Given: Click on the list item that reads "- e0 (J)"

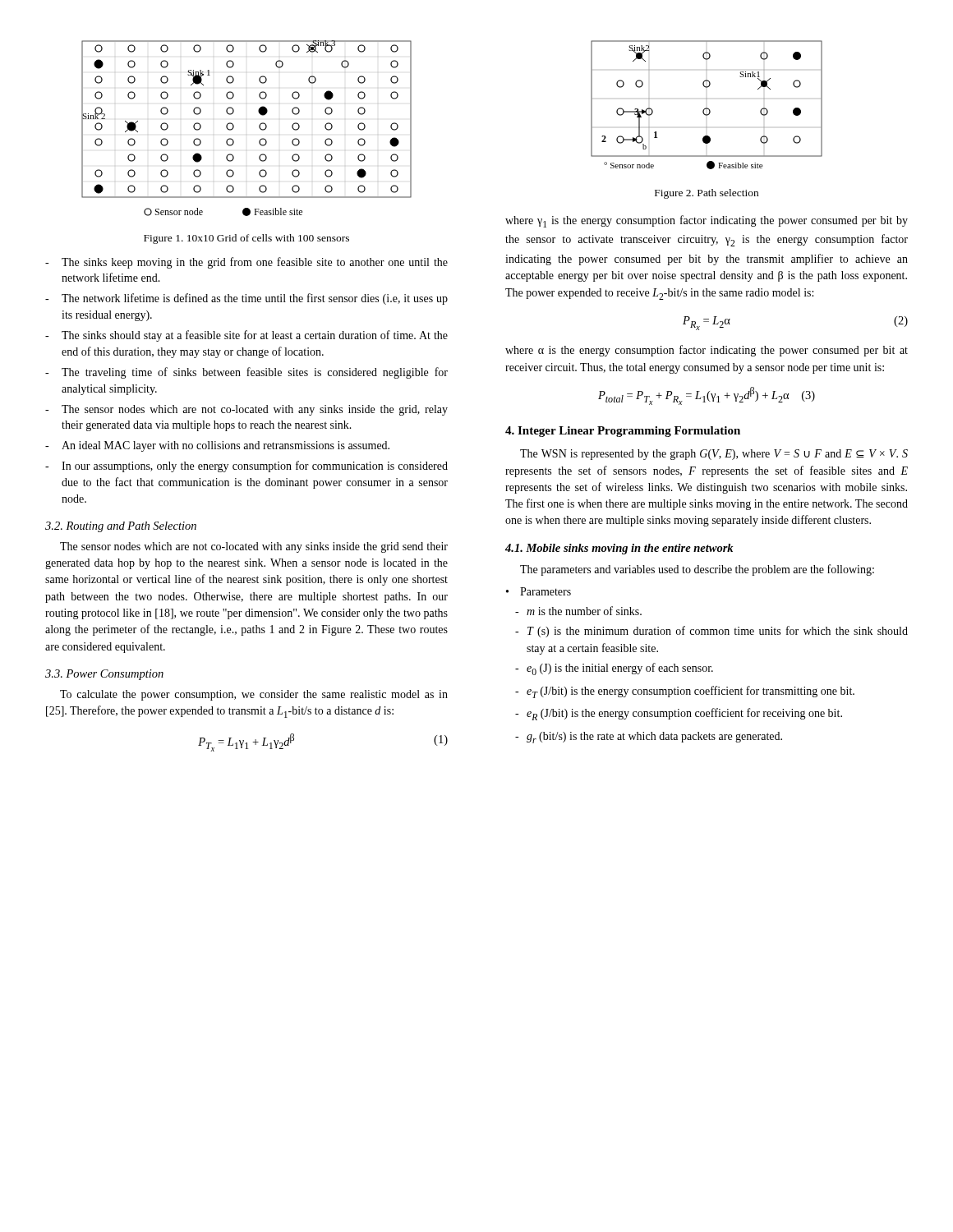Looking at the screenshot, I should pyautogui.click(x=711, y=670).
